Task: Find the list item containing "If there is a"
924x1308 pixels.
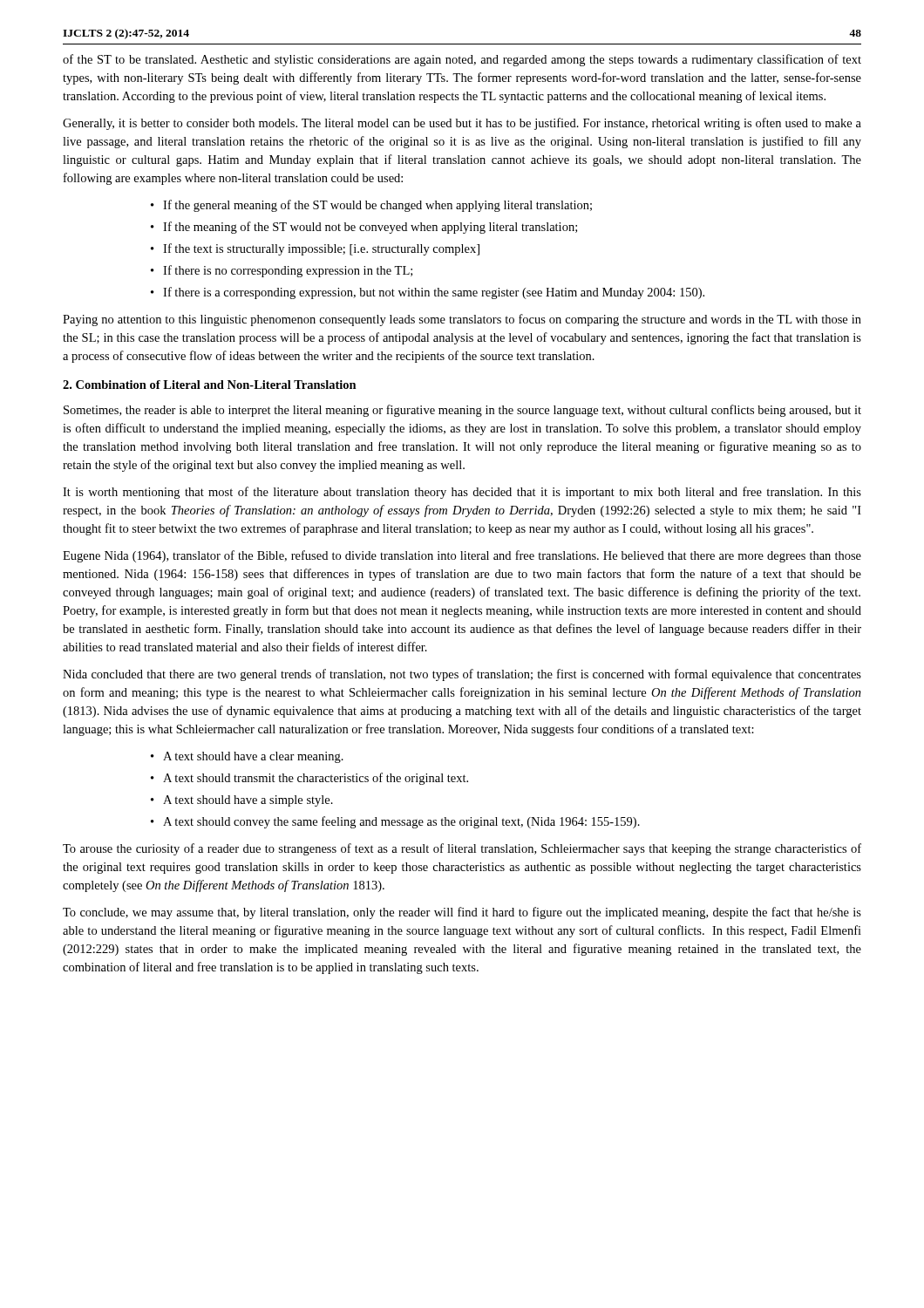Action: 512,292
